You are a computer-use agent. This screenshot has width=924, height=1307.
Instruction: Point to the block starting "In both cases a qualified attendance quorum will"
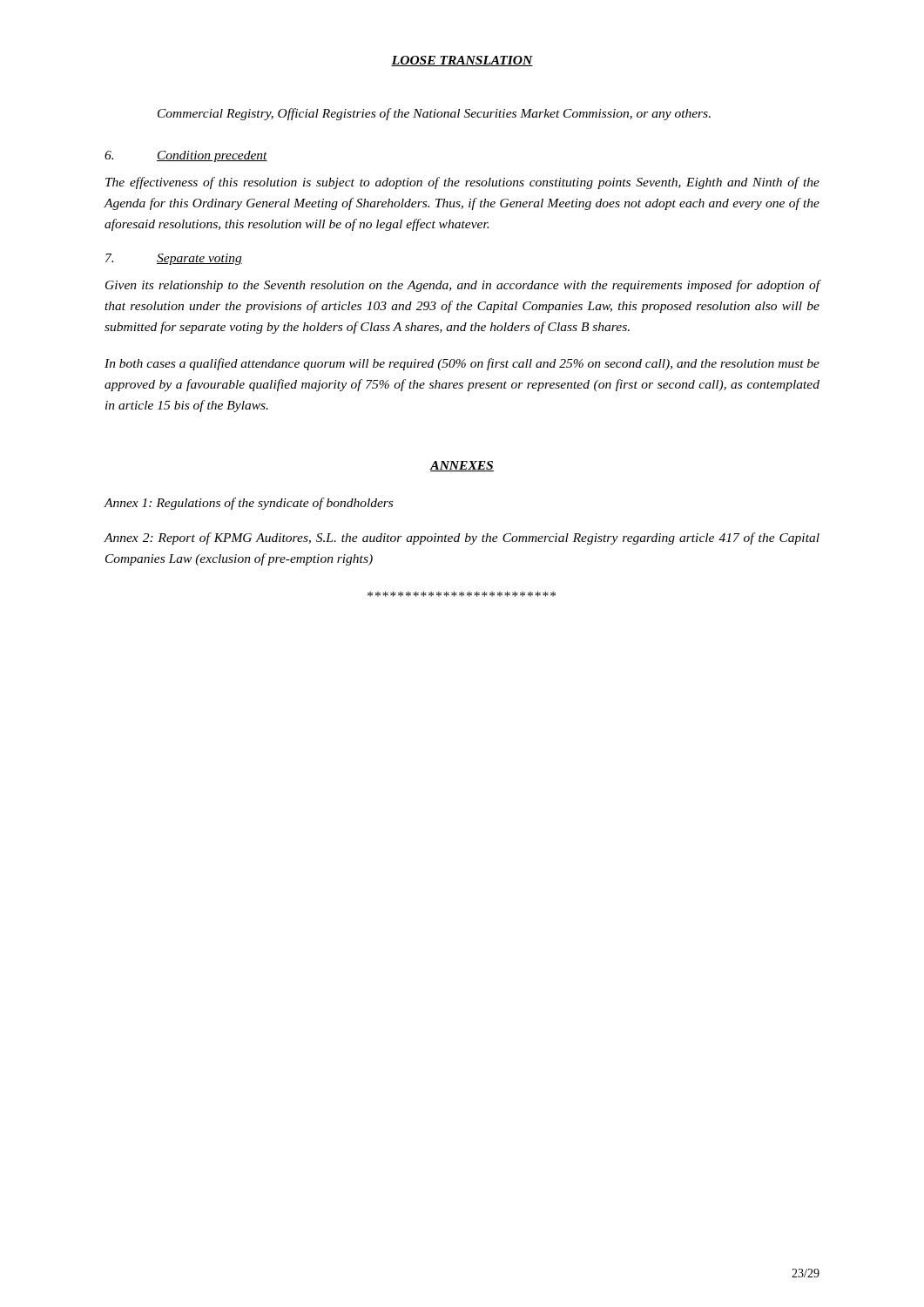462,384
